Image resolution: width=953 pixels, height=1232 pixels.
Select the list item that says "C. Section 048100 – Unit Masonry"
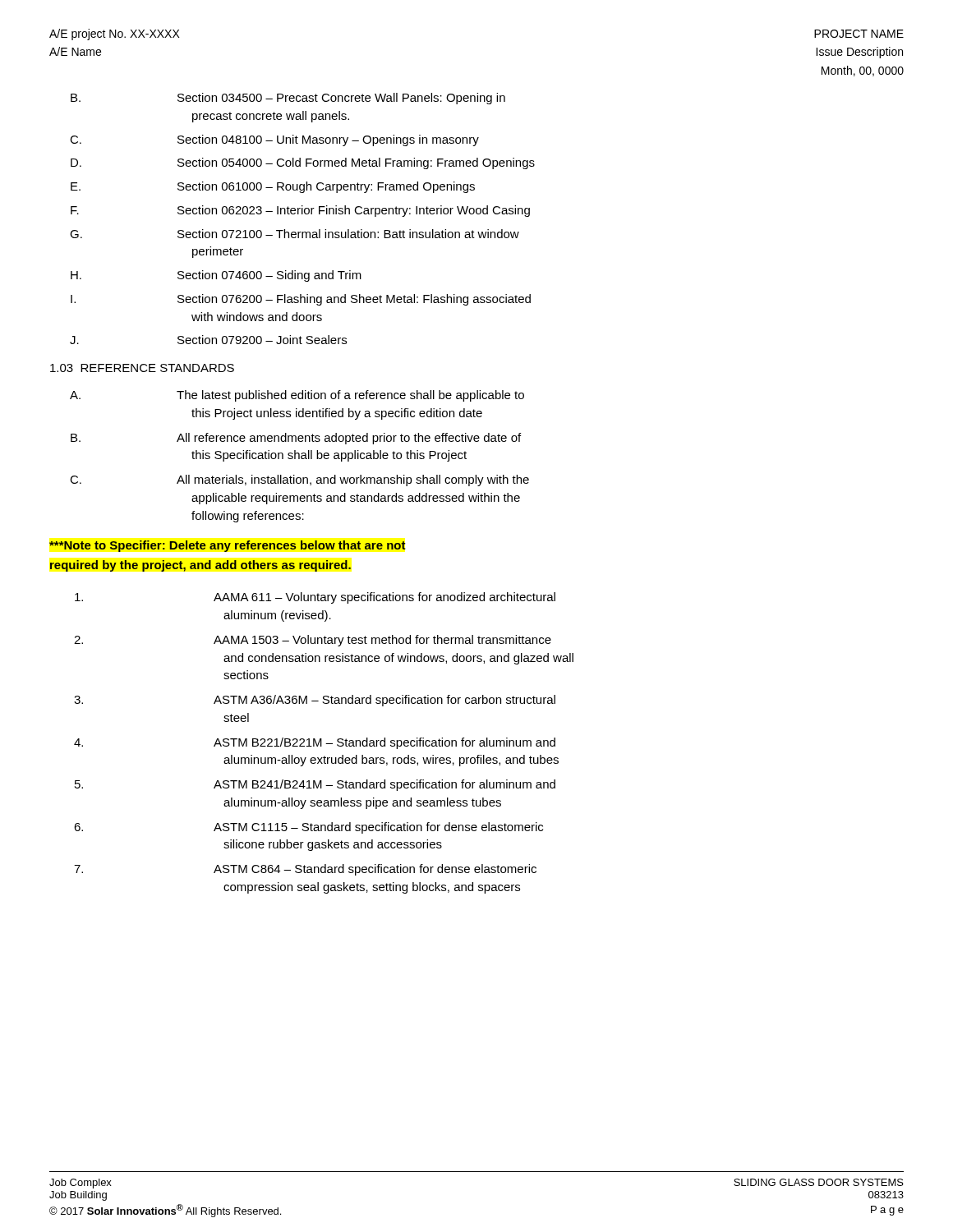[328, 139]
